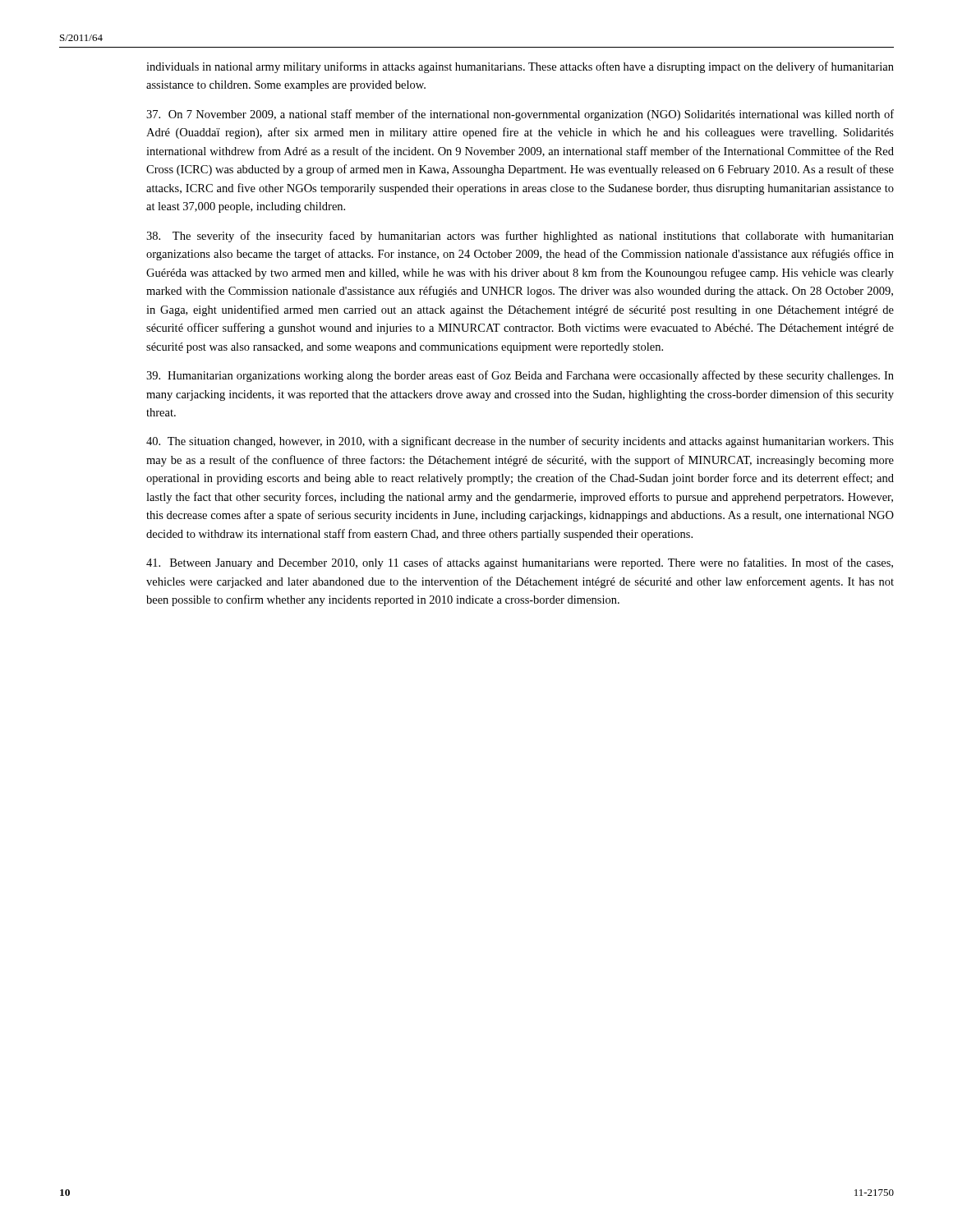Click on the text block that reads "Between January and December 2010,"
This screenshot has width=953, height=1232.
click(520, 581)
